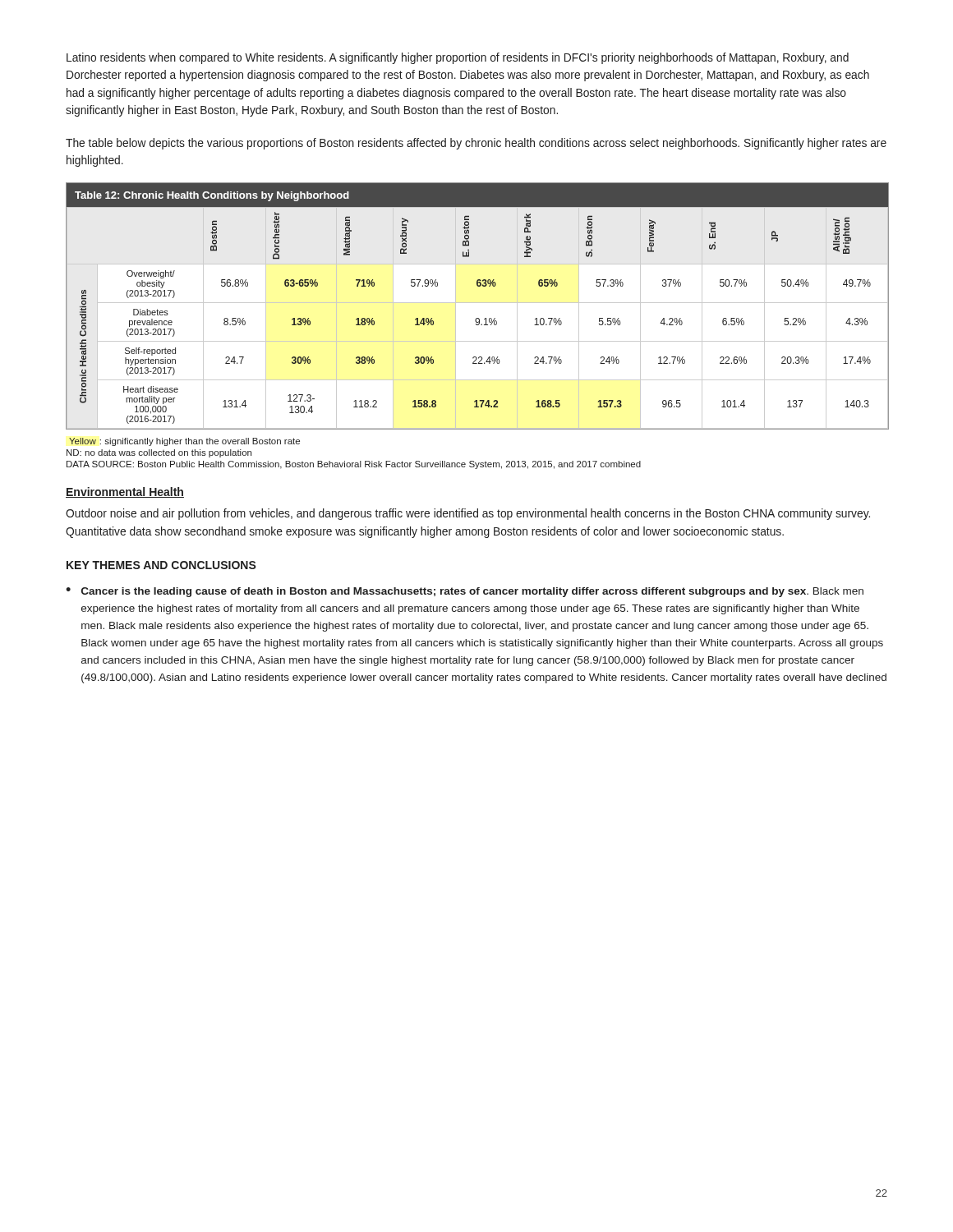This screenshot has height=1232, width=953.
Task: Click where it says "Environmental Health"
Action: [125, 492]
